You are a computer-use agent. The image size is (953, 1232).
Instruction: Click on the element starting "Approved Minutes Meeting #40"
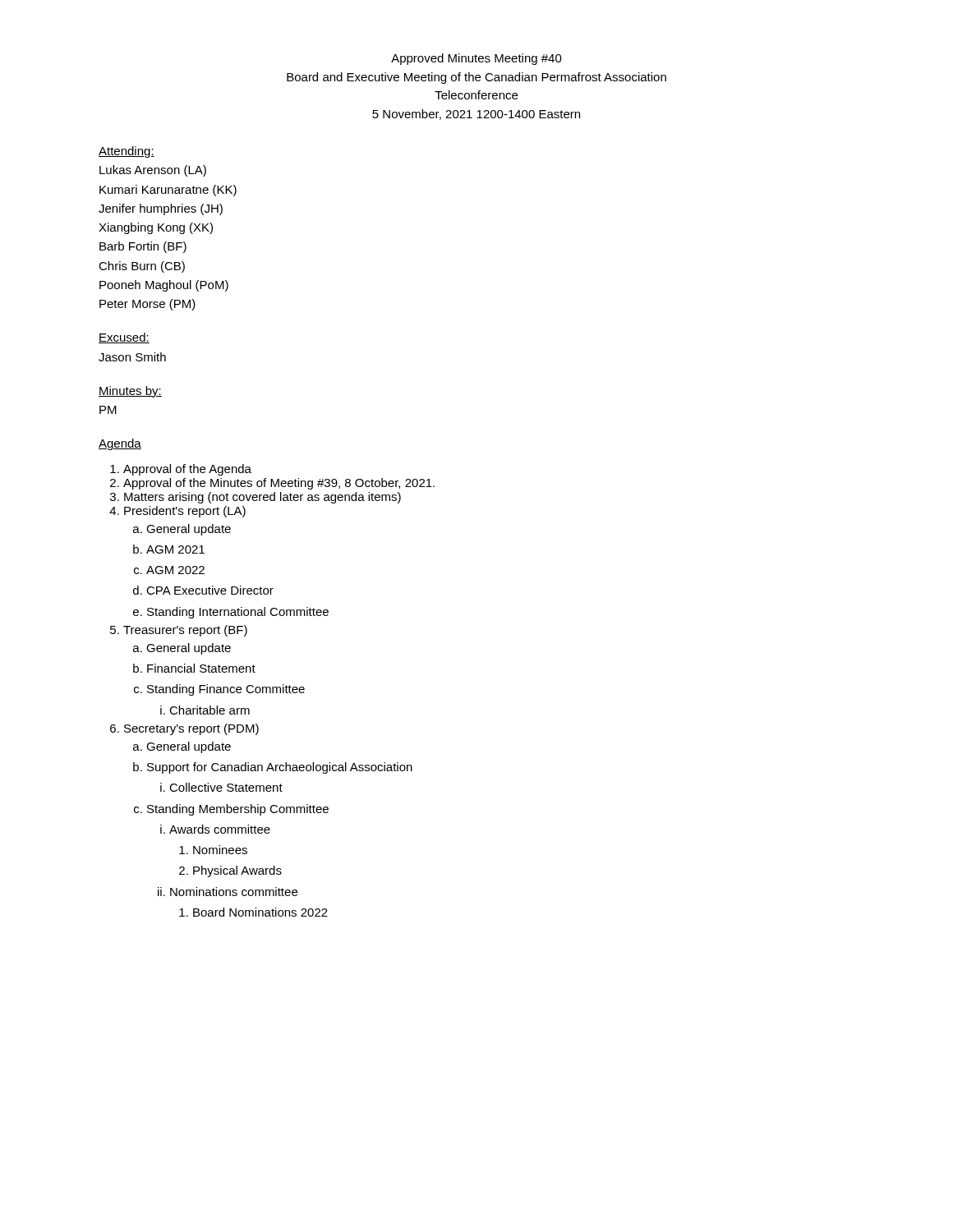pyautogui.click(x=476, y=86)
